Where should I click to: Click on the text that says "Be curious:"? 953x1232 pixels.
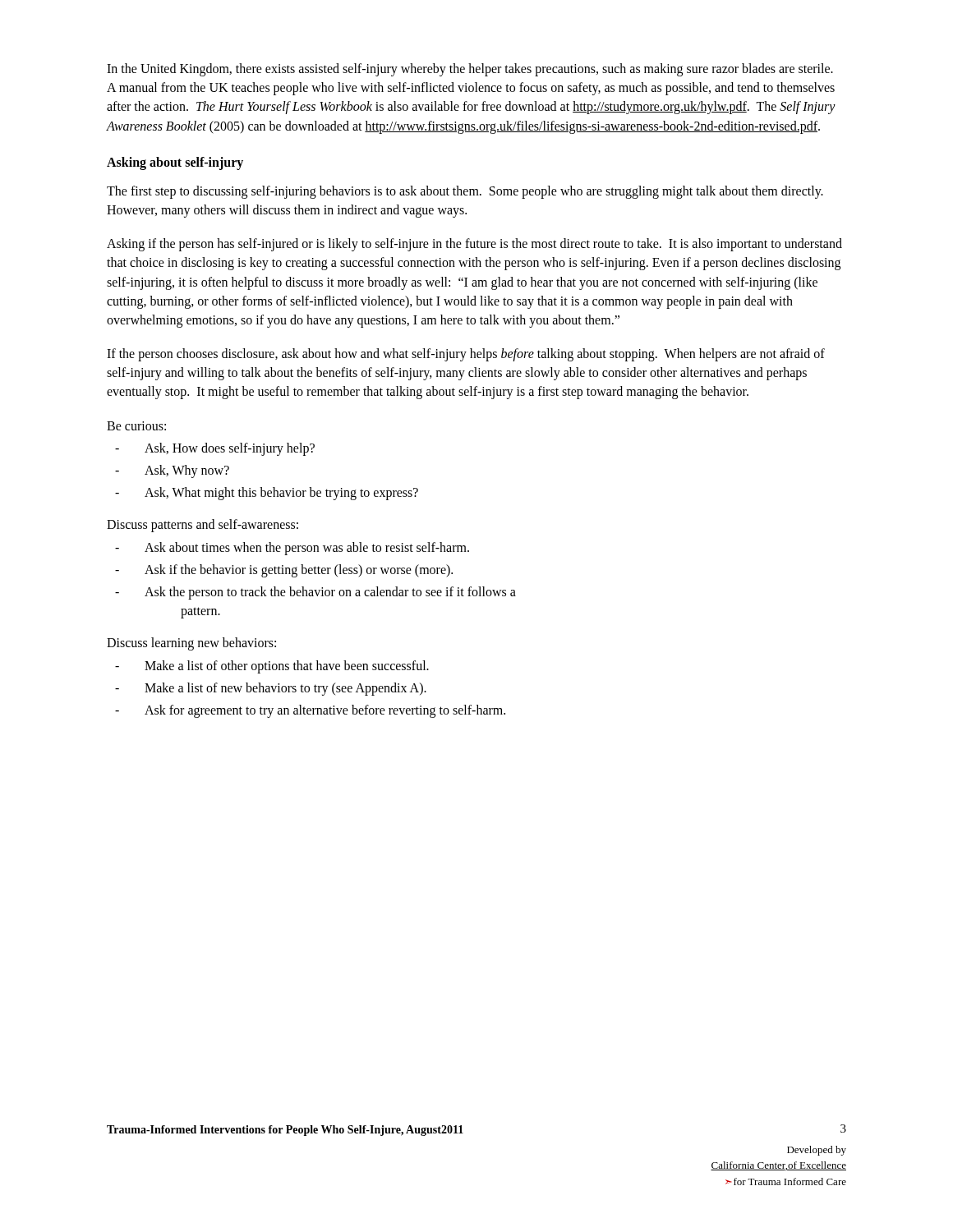point(137,426)
